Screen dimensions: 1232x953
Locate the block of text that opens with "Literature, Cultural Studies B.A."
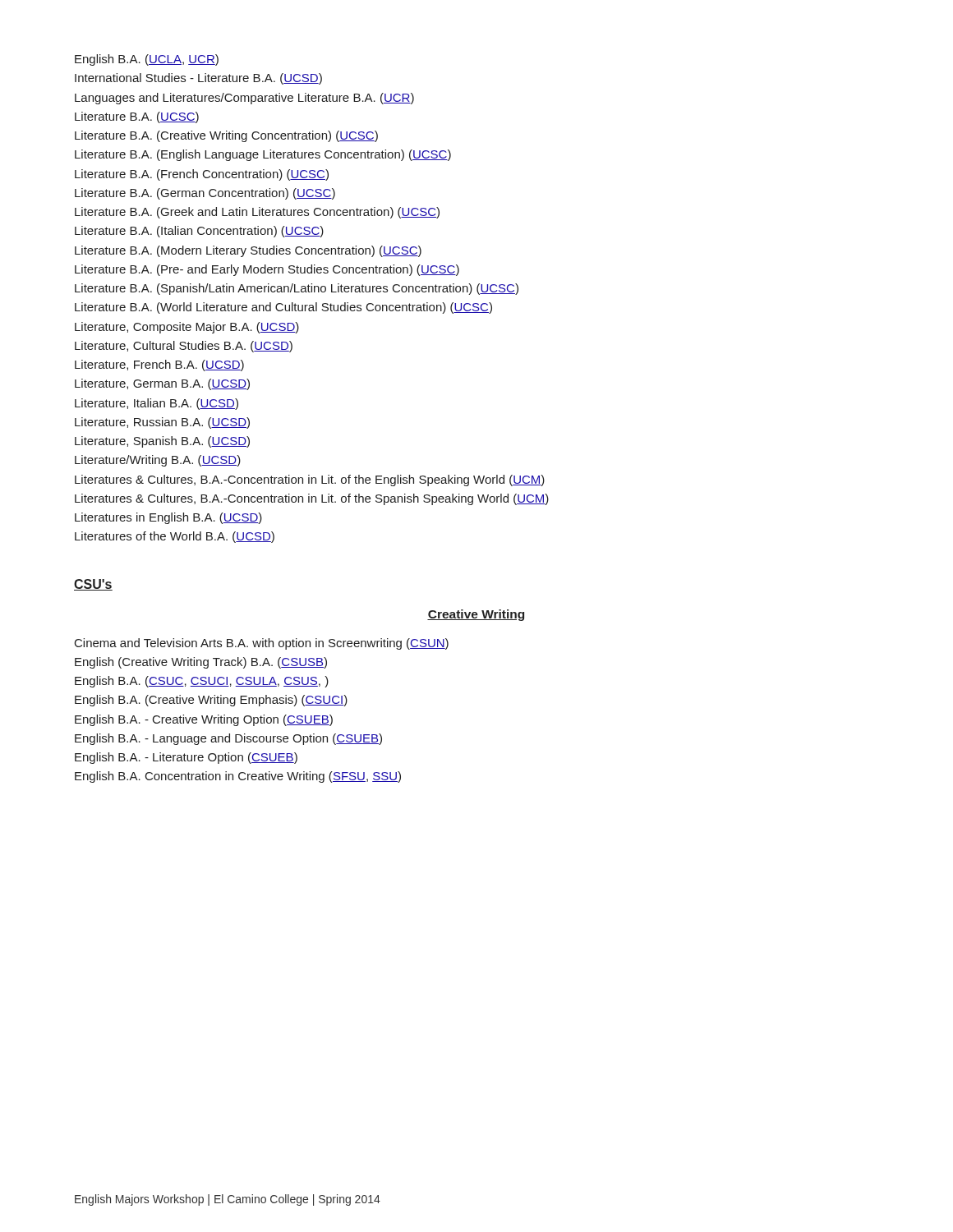[x=184, y=345]
